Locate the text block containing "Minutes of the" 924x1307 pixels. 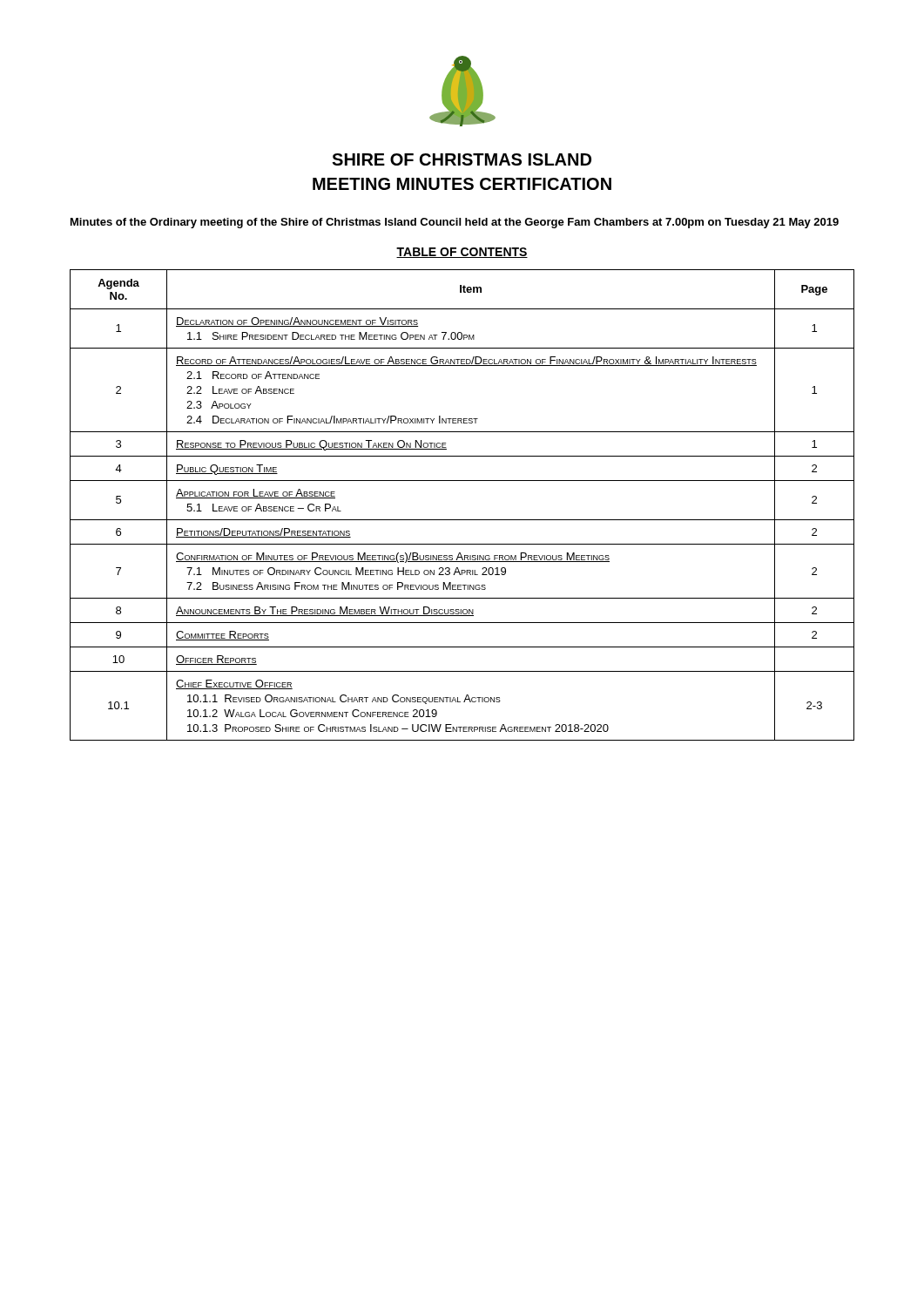pyautogui.click(x=454, y=222)
